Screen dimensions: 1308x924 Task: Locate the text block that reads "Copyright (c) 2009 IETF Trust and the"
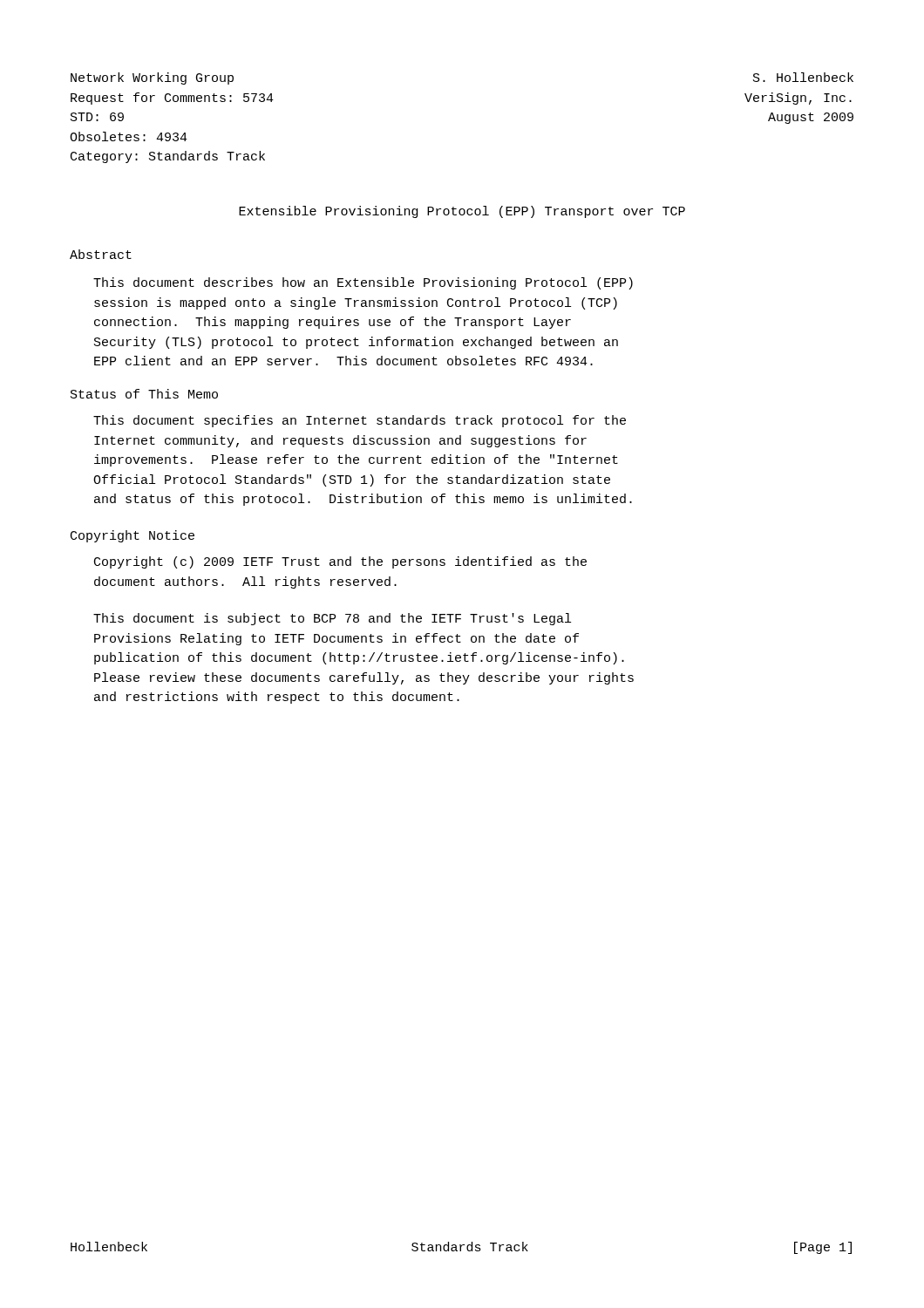pyautogui.click(x=329, y=573)
